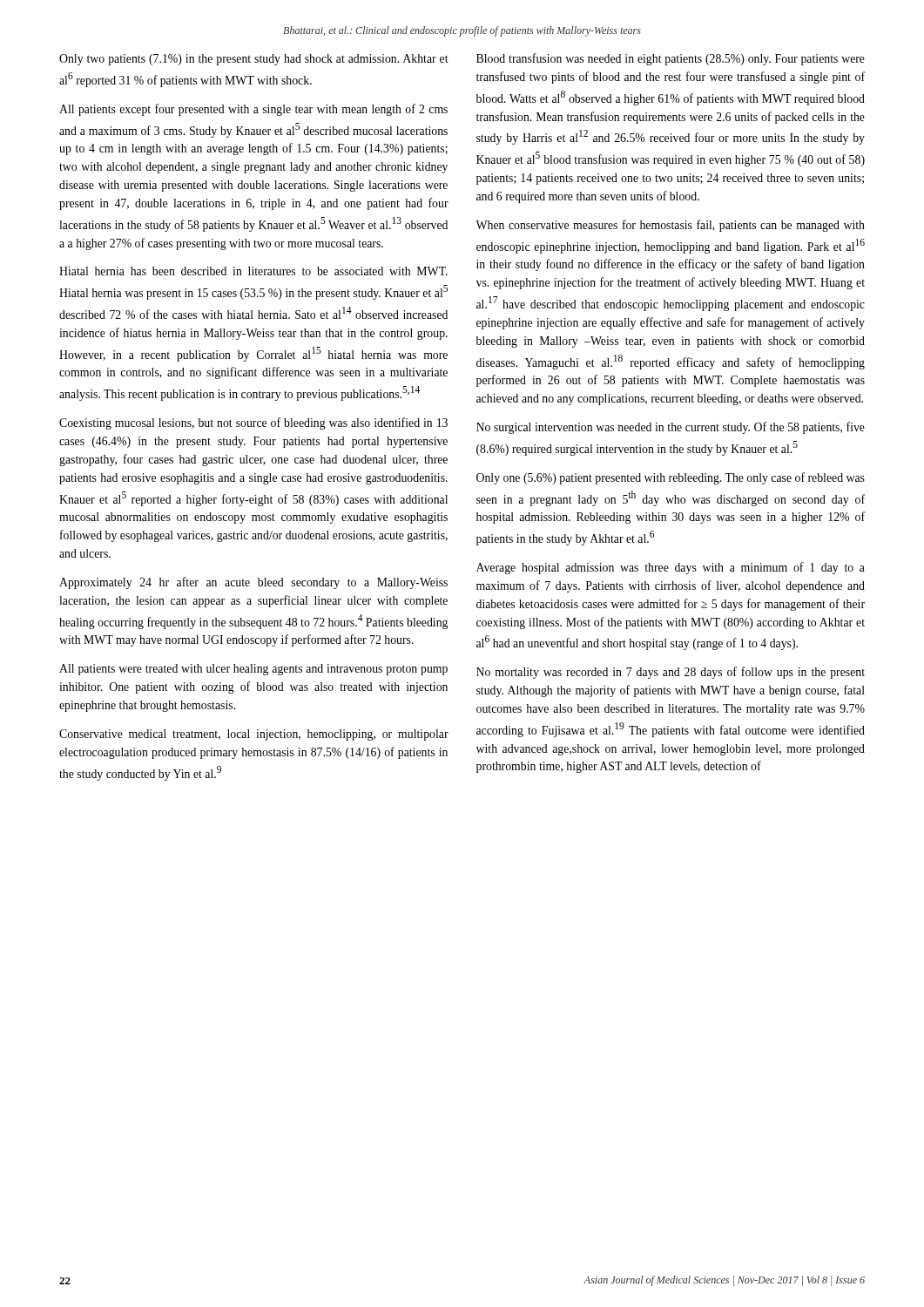The image size is (924, 1307).
Task: Click the passage that begins "Conservative medical treatment, local injection,"
Action: (254, 755)
